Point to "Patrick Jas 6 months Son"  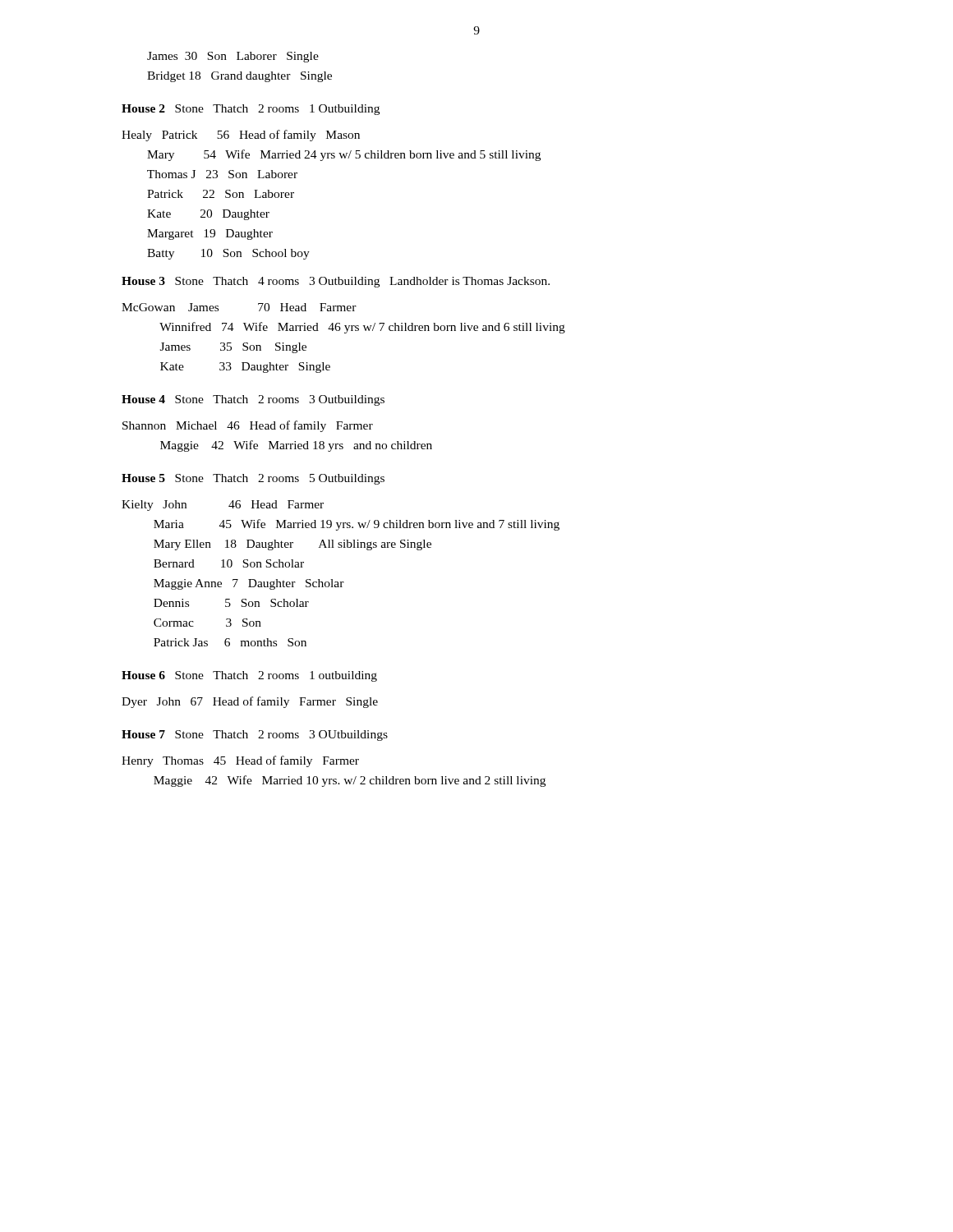pos(230,642)
